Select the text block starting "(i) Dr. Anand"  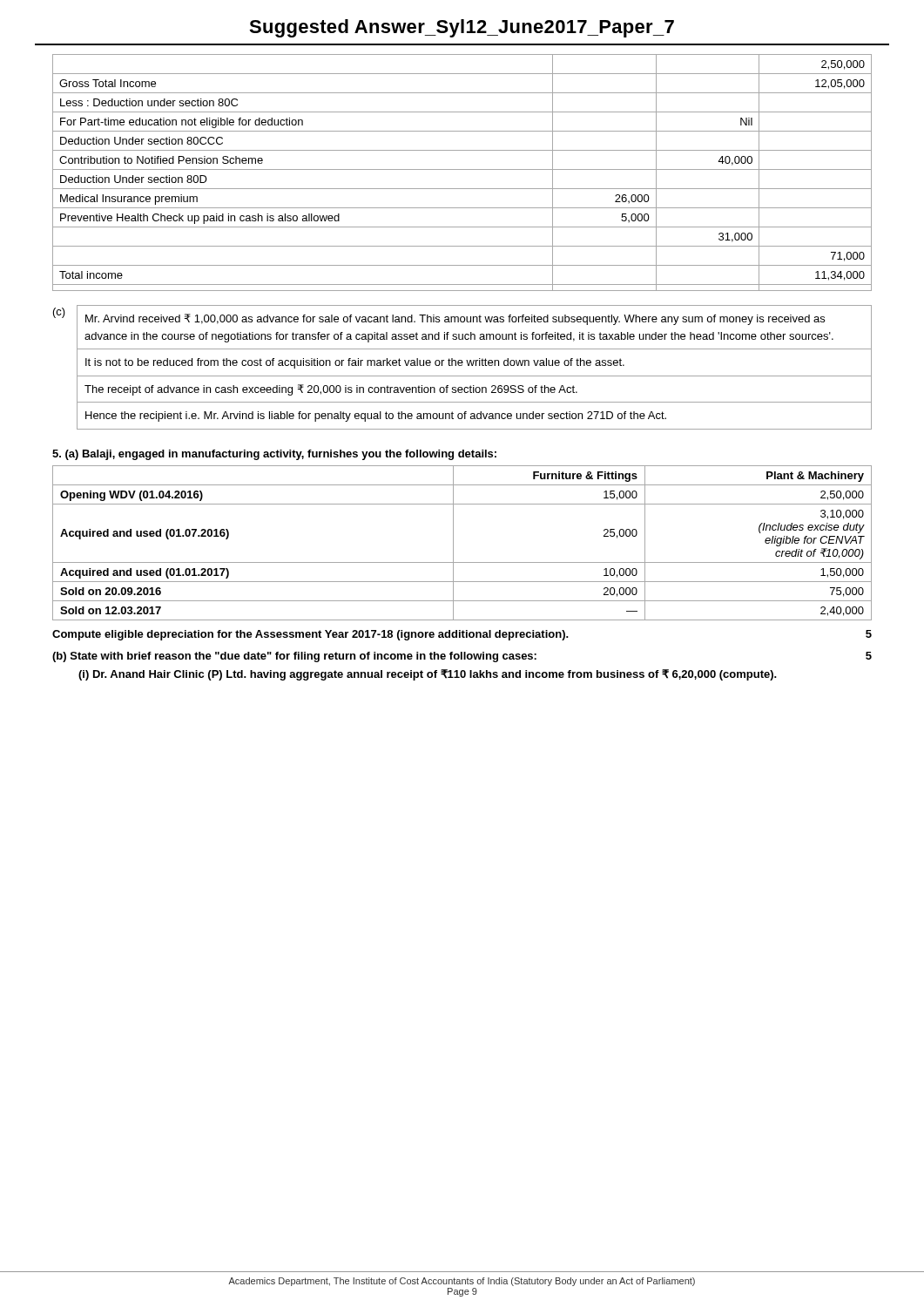(x=428, y=673)
